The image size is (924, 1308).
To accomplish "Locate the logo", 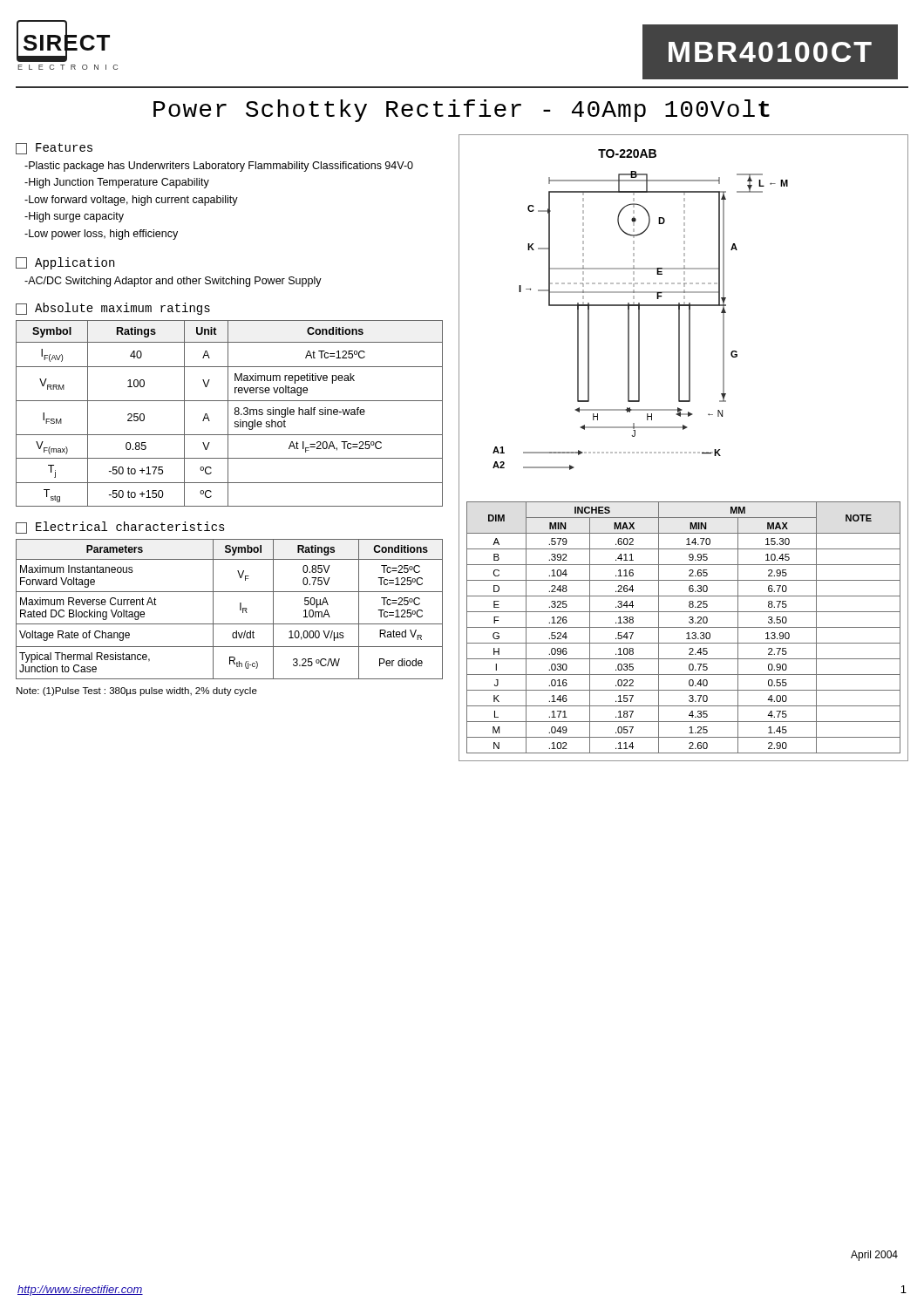I will tap(85, 47).
